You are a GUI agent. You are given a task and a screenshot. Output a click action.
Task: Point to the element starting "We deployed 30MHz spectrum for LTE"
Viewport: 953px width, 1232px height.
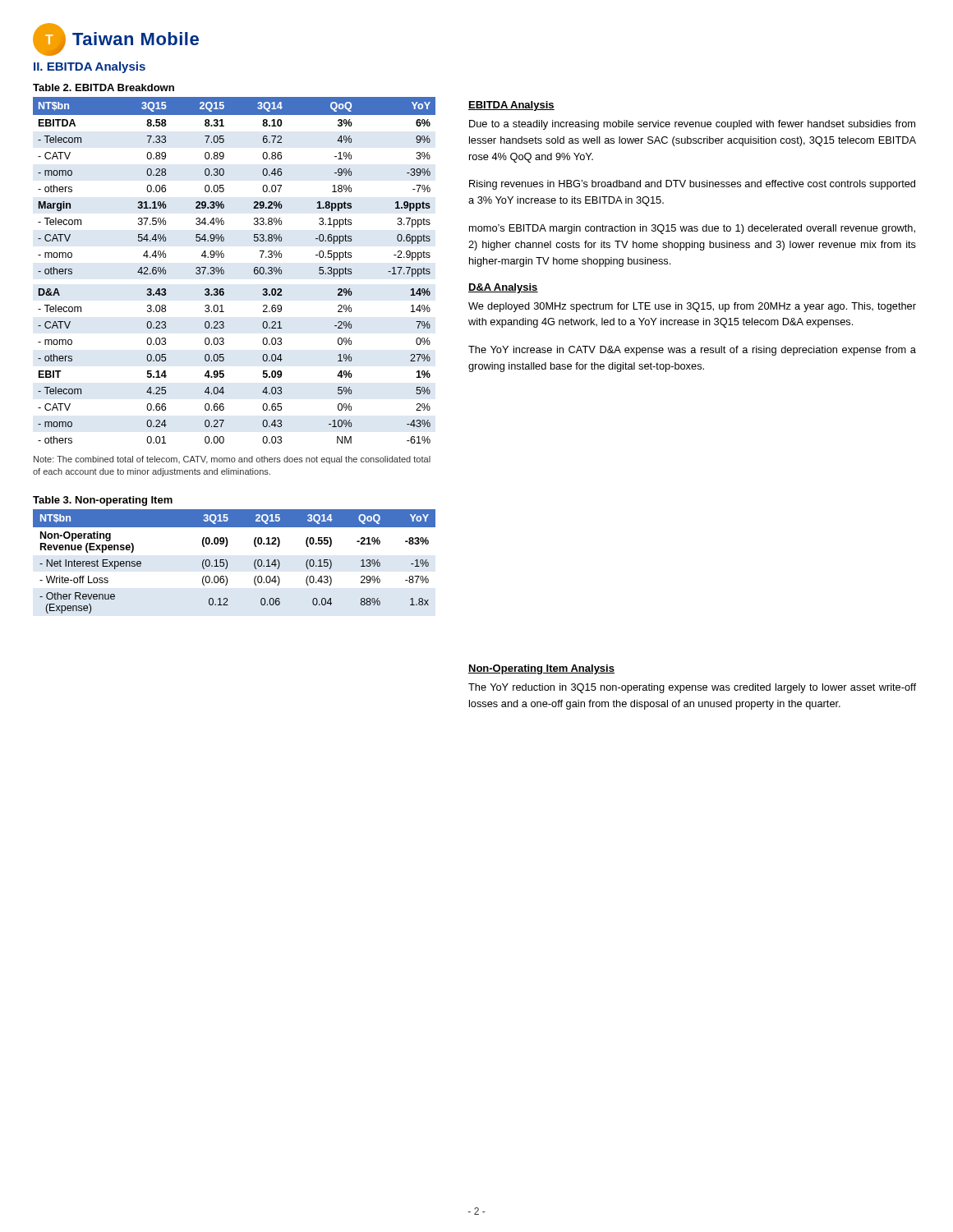click(x=692, y=314)
